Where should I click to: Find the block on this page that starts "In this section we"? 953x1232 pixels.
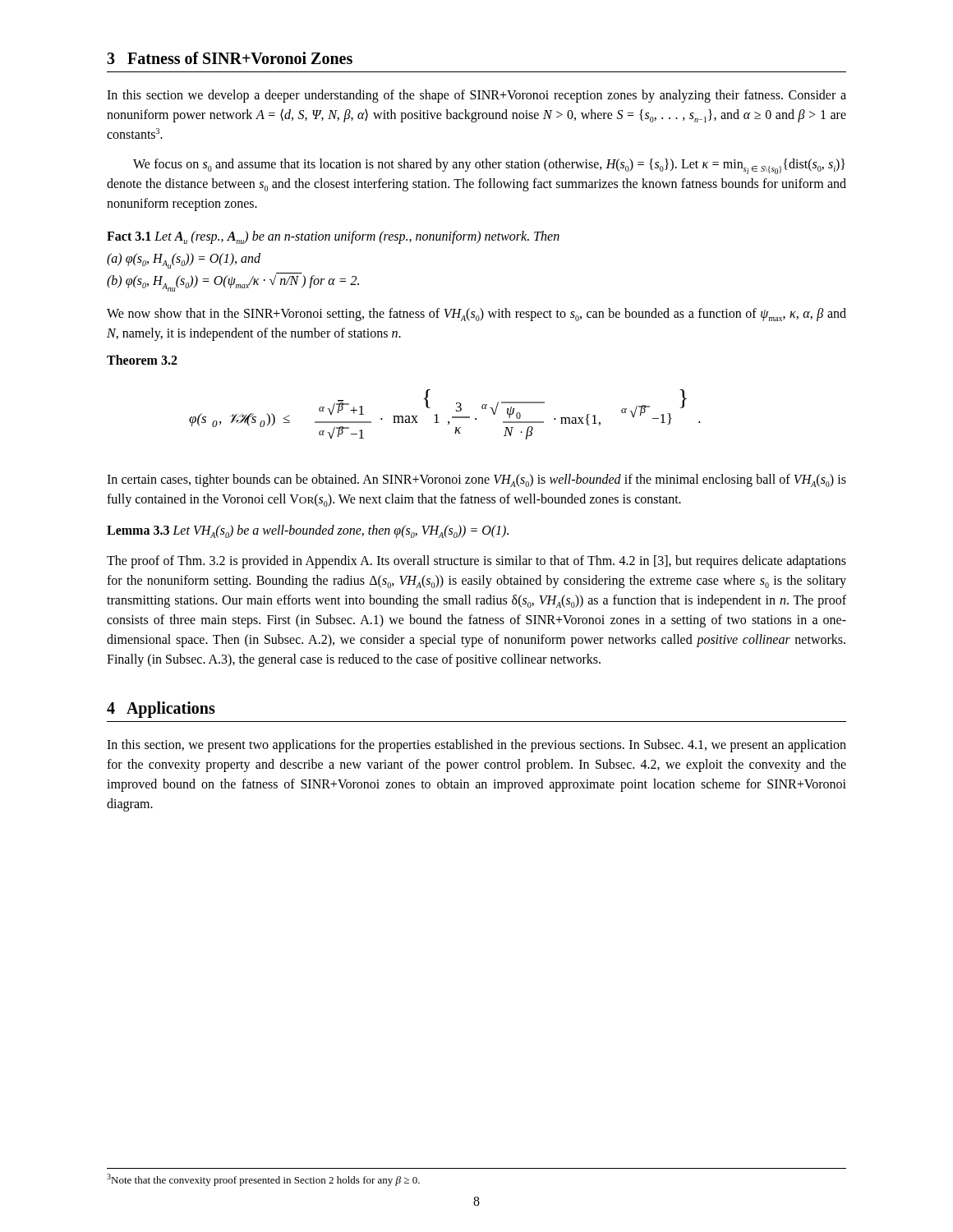pos(476,115)
